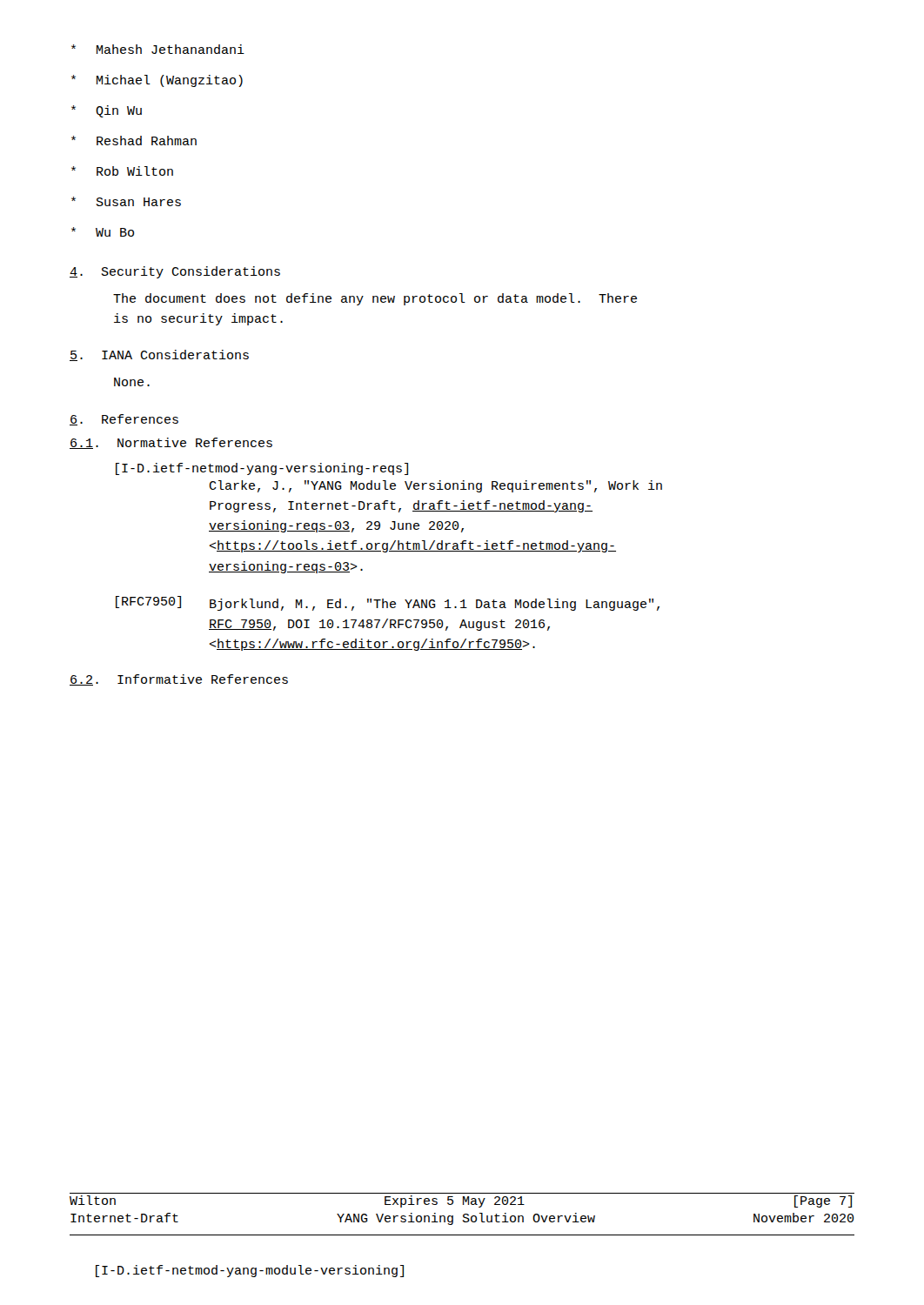
Task: Find the list item with the text "* Wu Bo"
Action: coord(102,234)
